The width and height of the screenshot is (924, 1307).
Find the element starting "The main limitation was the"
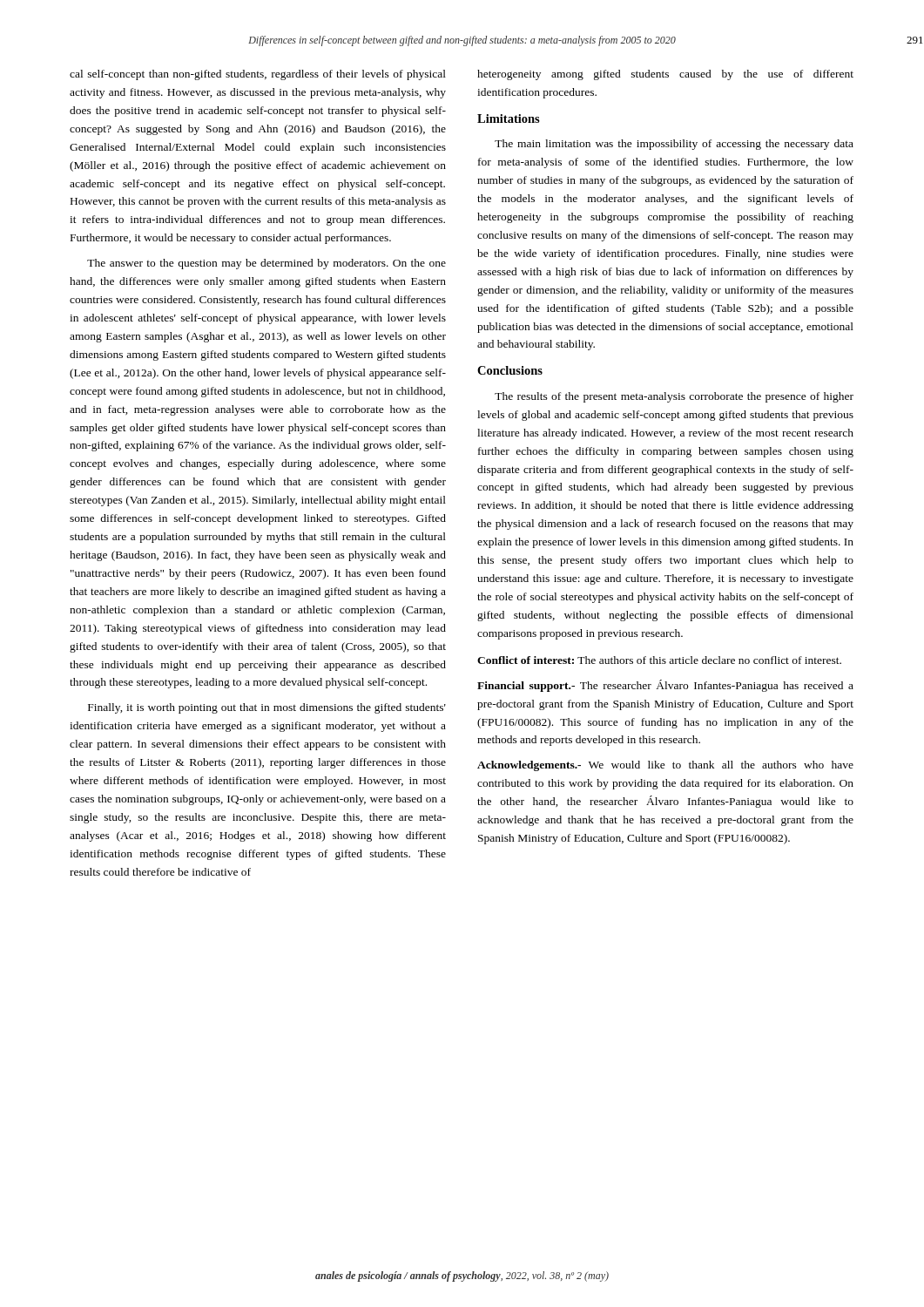pyautogui.click(x=665, y=245)
